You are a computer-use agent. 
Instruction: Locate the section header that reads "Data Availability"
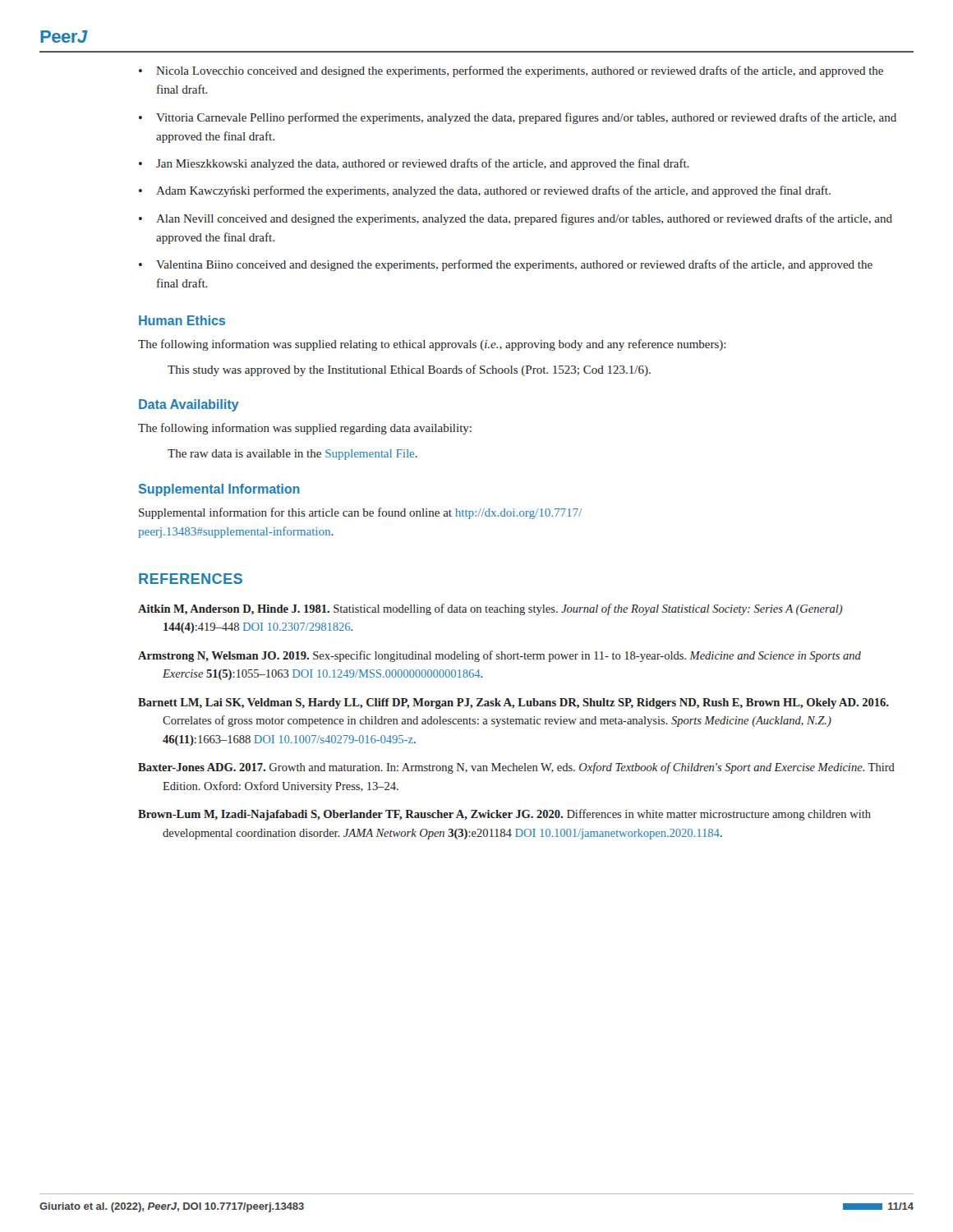click(x=188, y=405)
